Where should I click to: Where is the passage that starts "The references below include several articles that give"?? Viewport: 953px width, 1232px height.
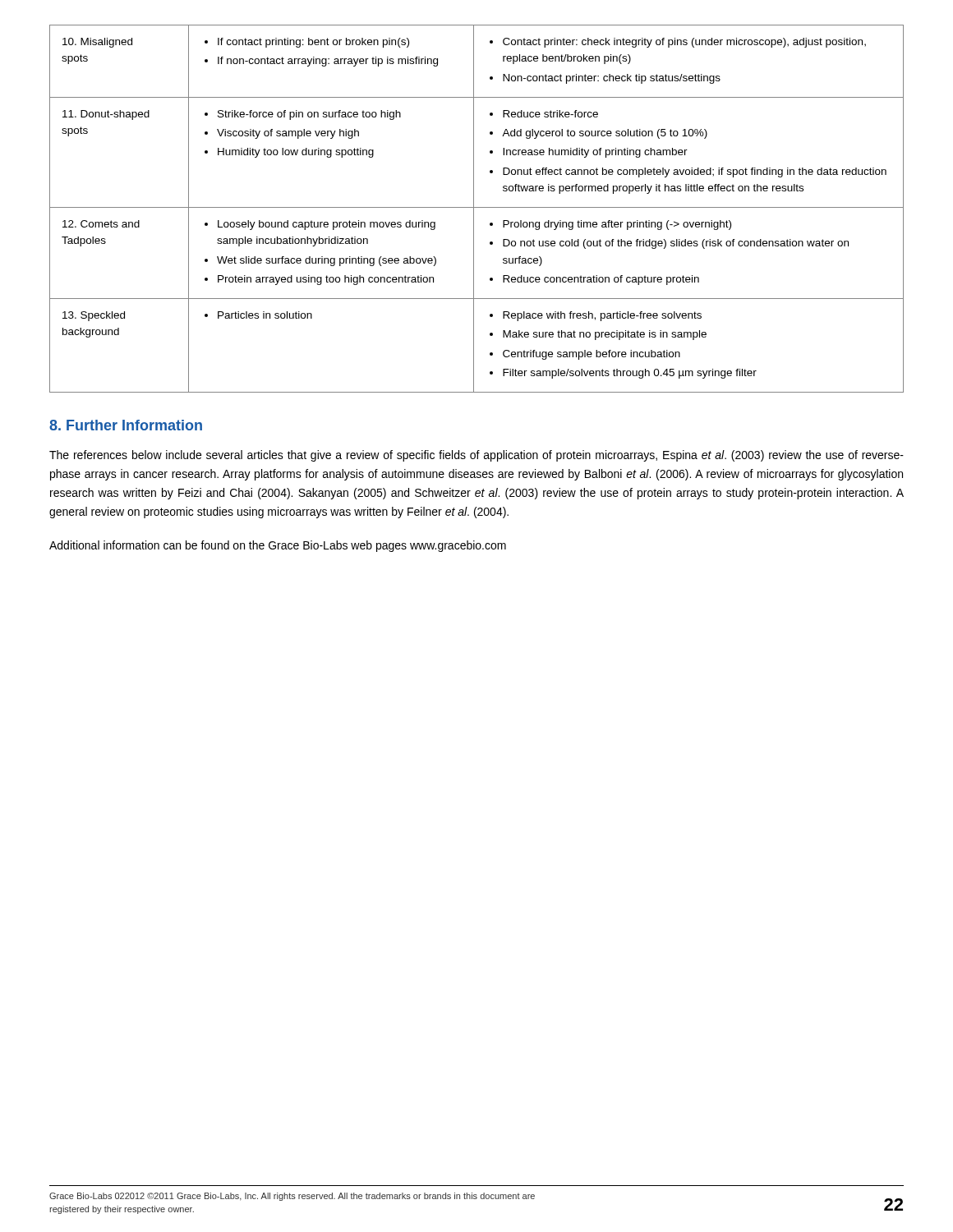point(476,483)
